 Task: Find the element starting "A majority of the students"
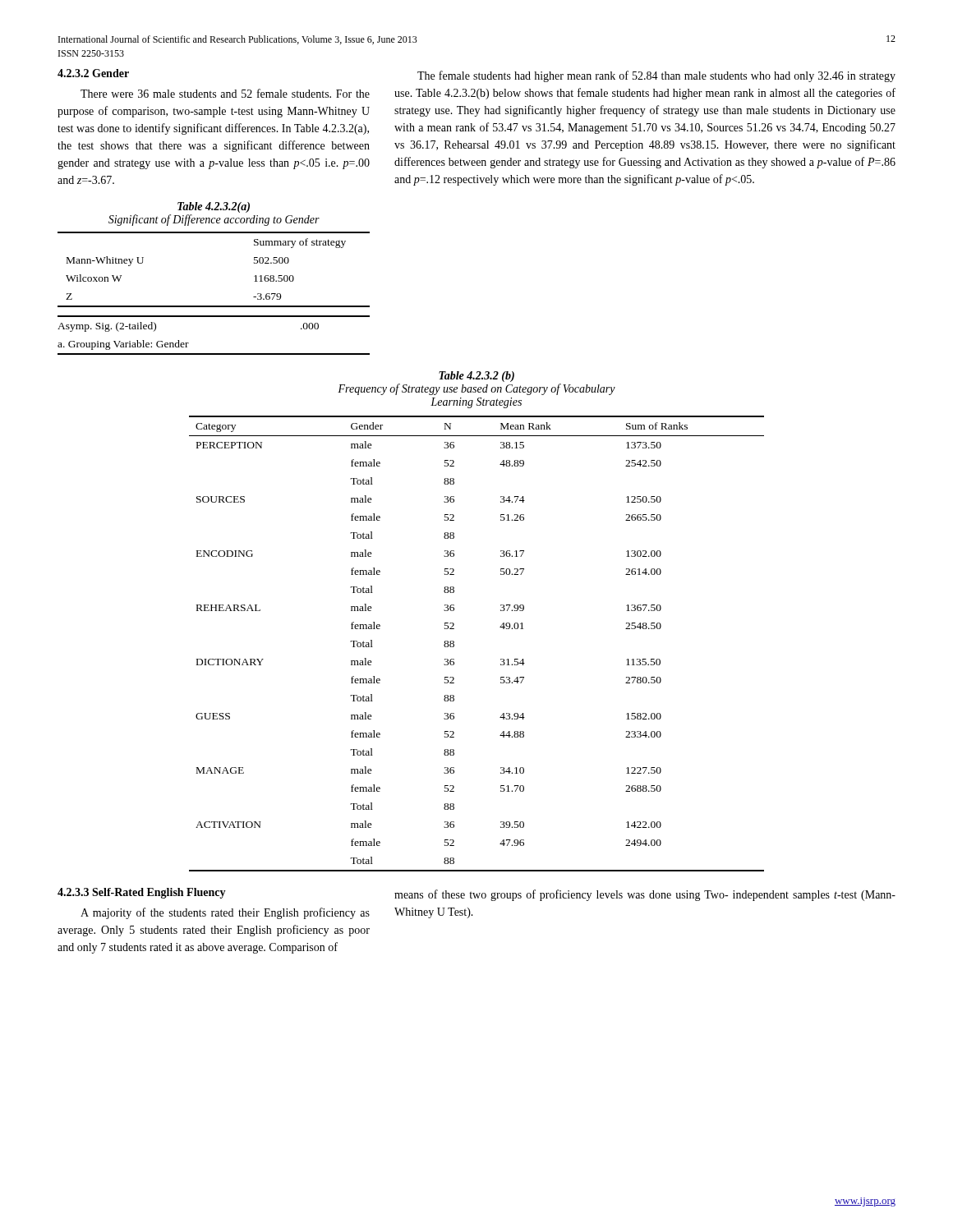tap(214, 930)
